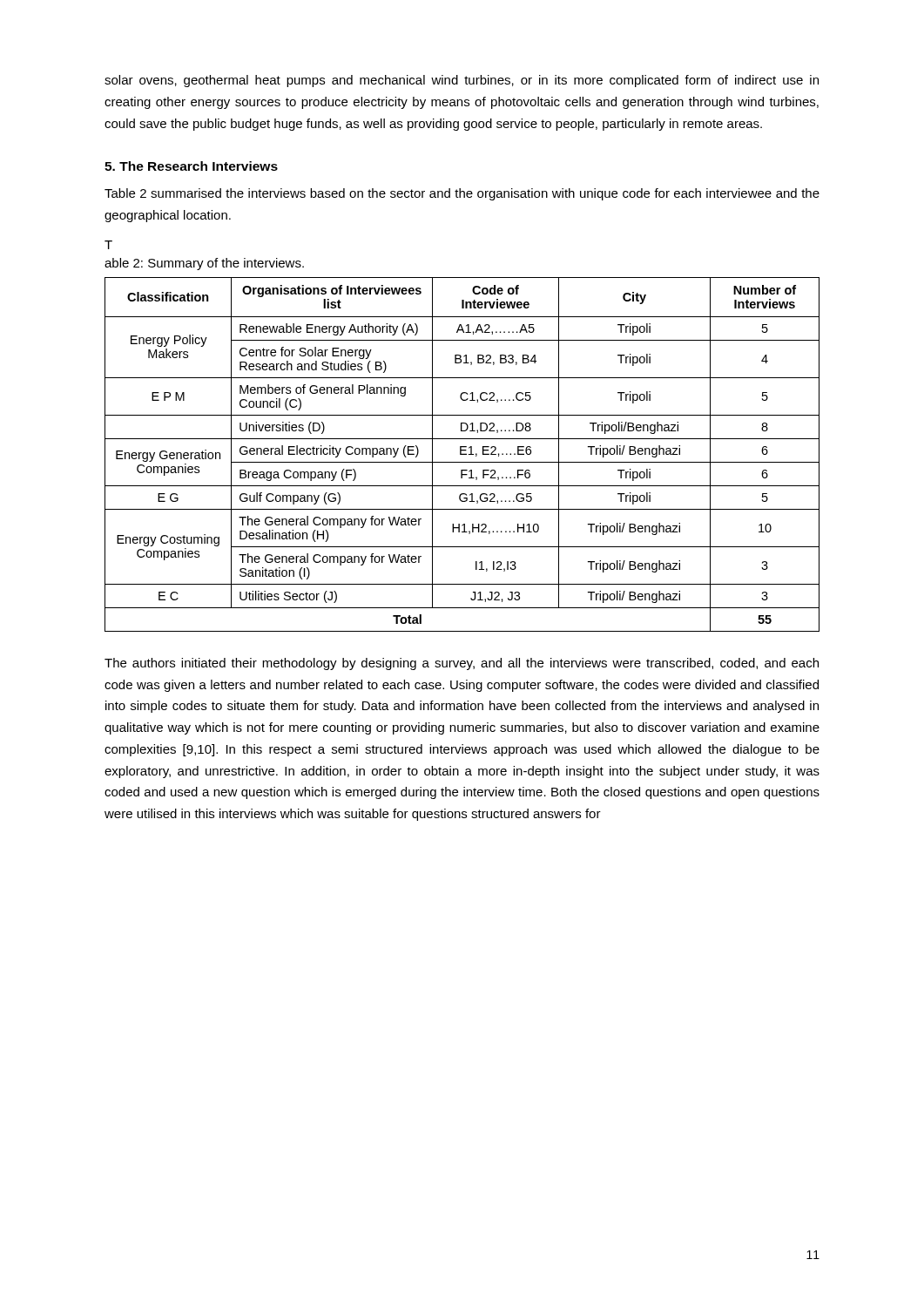Select the table
Screen dimensions: 1307x924
coord(462,454)
